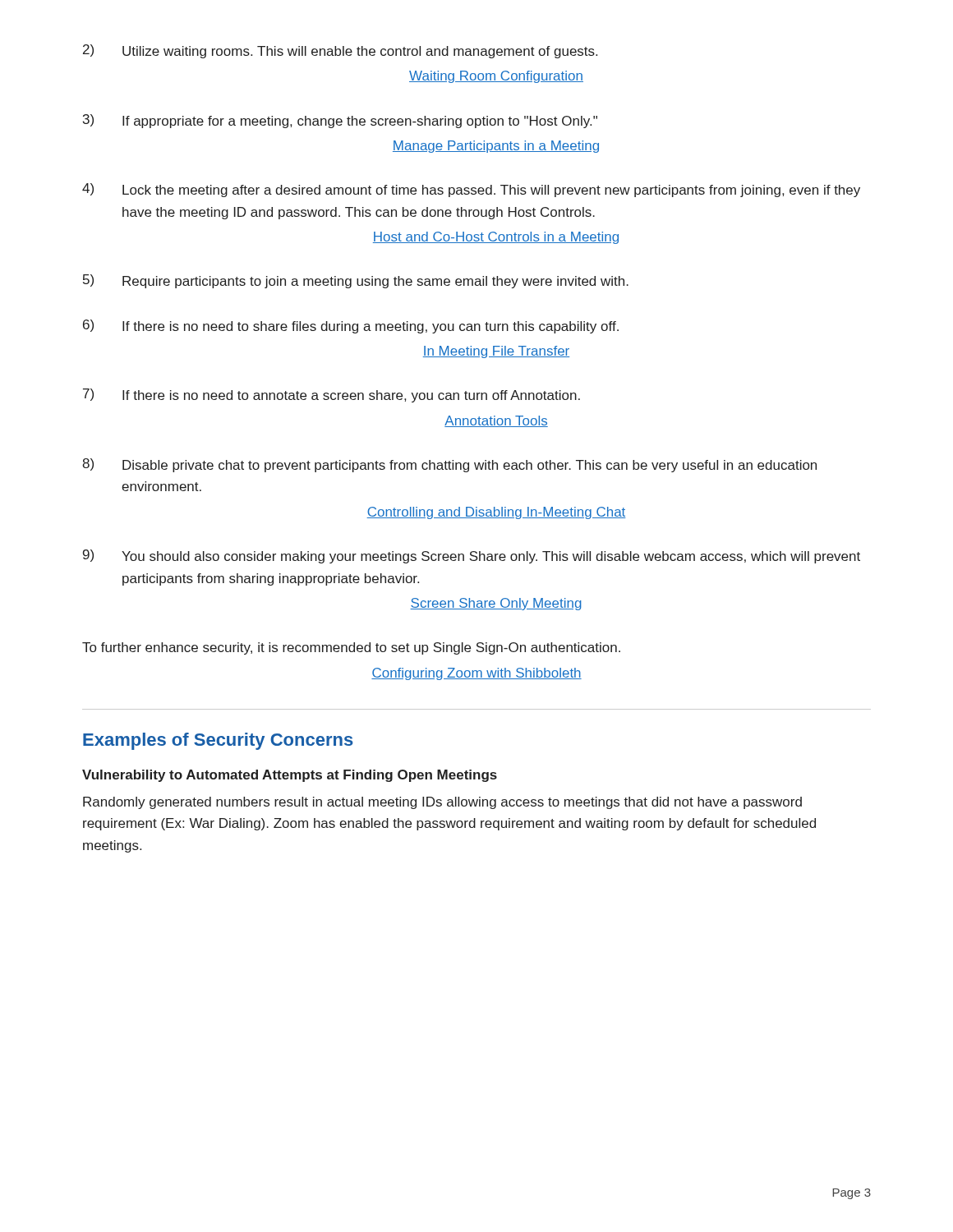Point to the text block starting "Examples of Security"
This screenshot has height=1232, width=953.
(x=218, y=740)
